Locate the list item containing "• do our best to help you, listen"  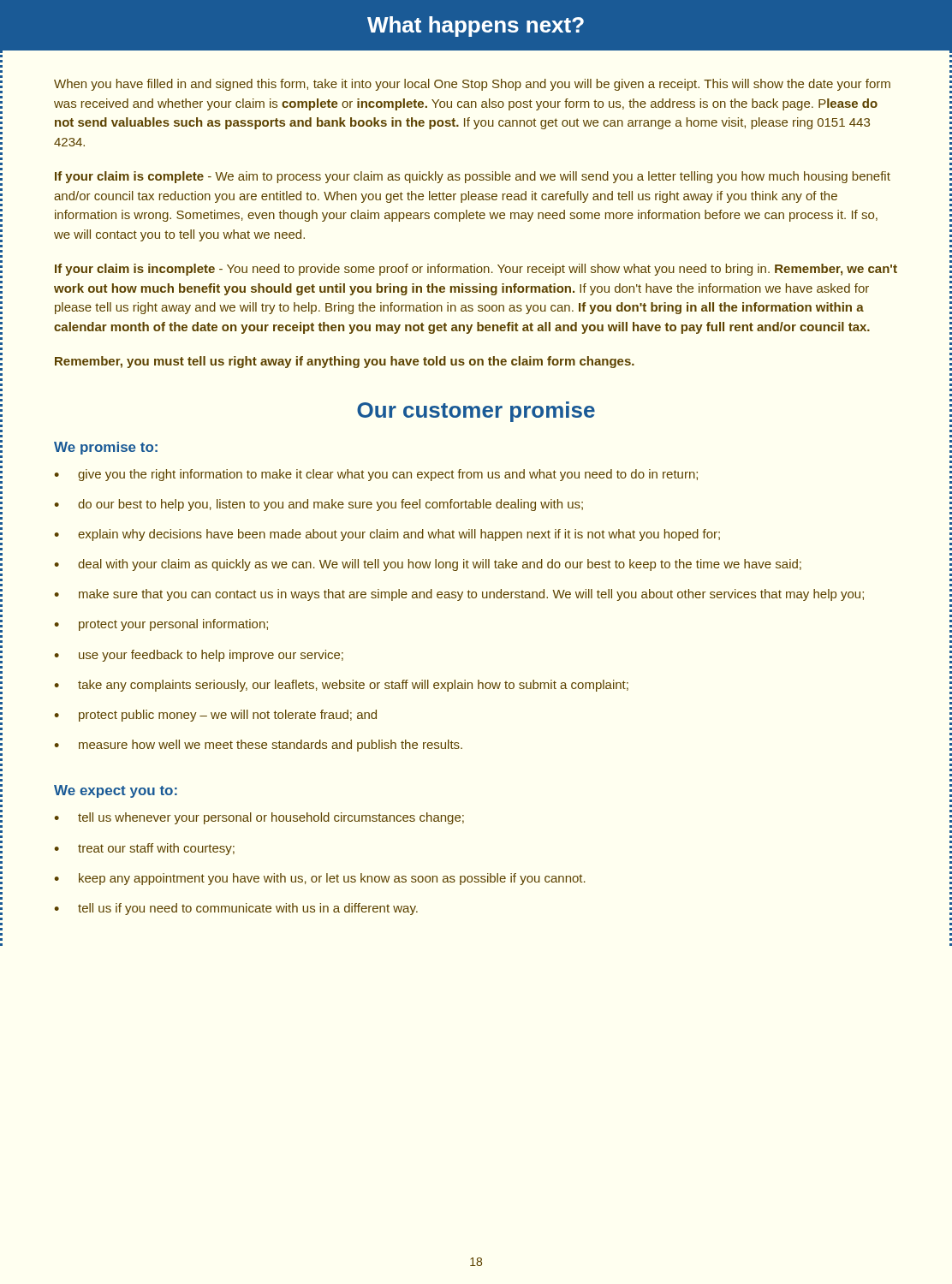(x=476, y=505)
